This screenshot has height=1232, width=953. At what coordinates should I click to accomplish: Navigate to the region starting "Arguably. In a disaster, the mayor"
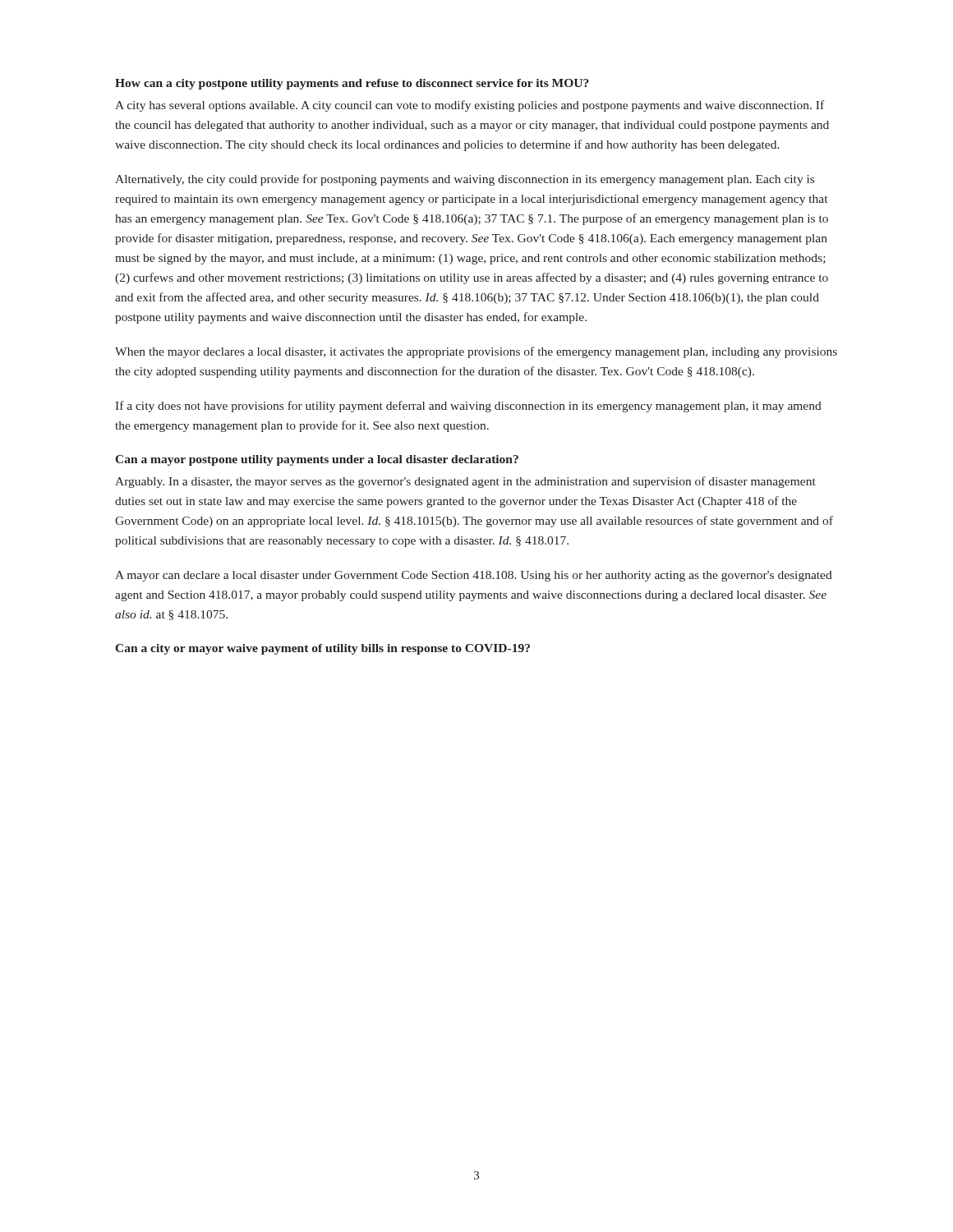pos(474,510)
